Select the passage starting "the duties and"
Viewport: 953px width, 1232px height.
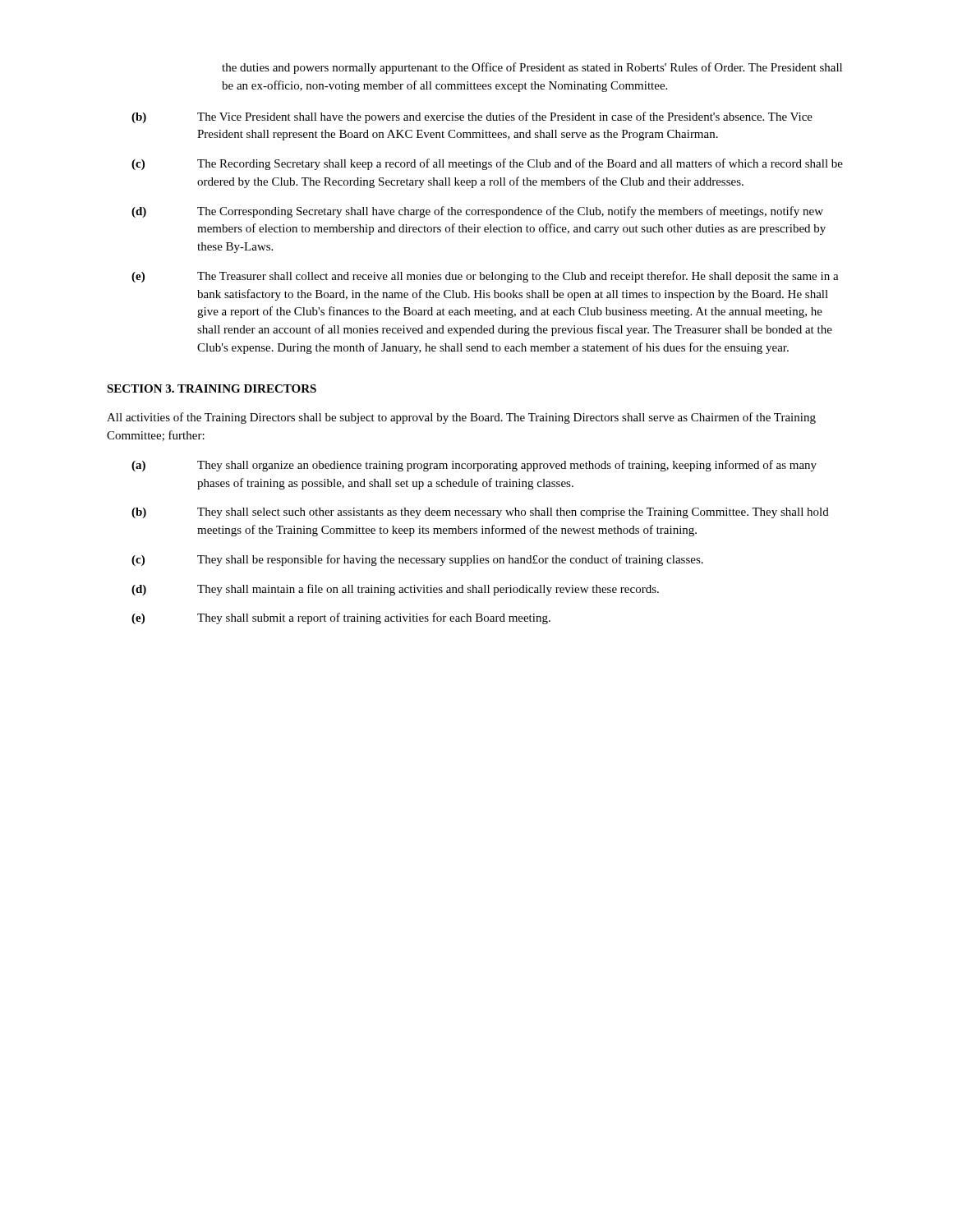[x=532, y=76]
